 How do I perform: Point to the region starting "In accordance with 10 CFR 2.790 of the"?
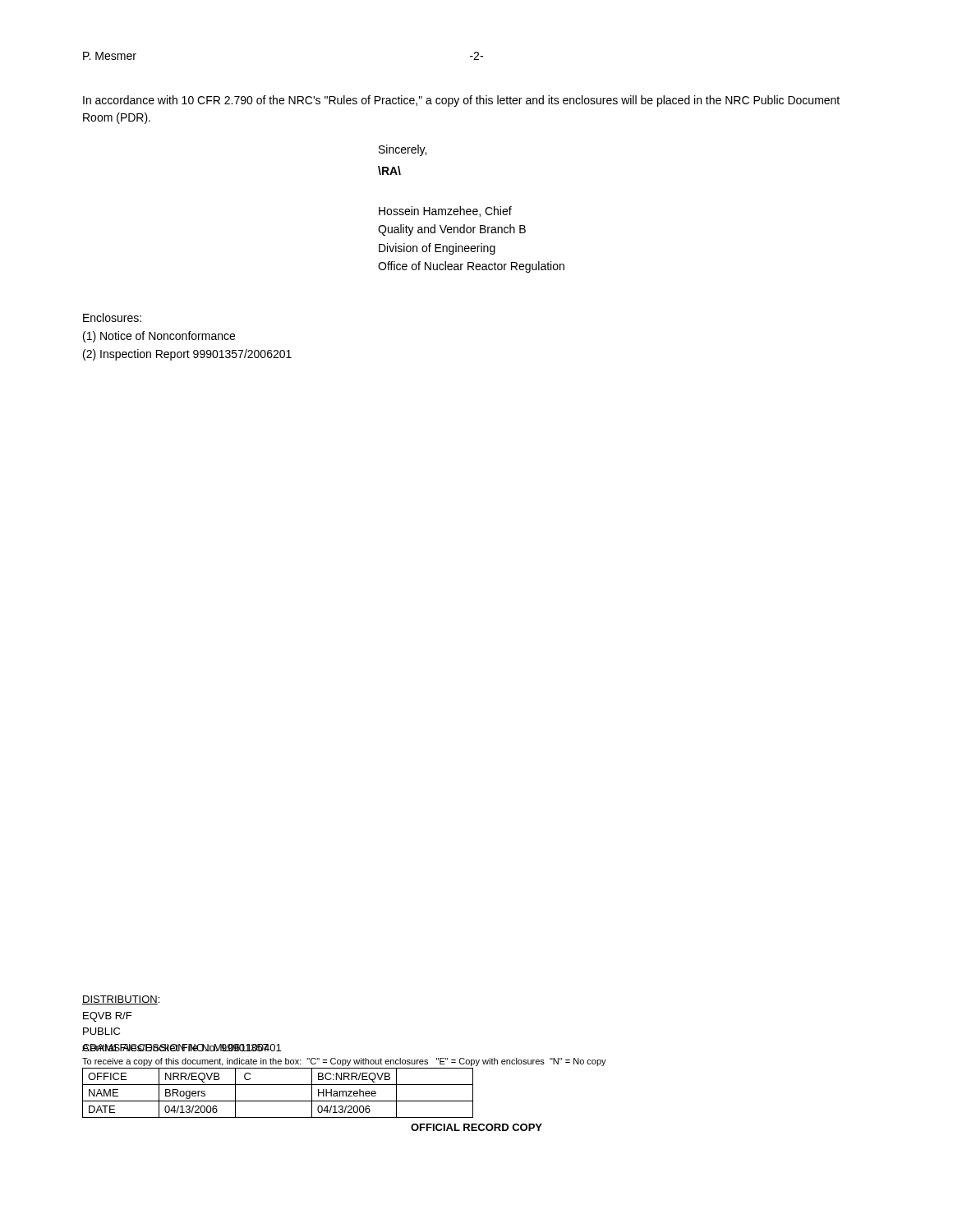click(461, 109)
